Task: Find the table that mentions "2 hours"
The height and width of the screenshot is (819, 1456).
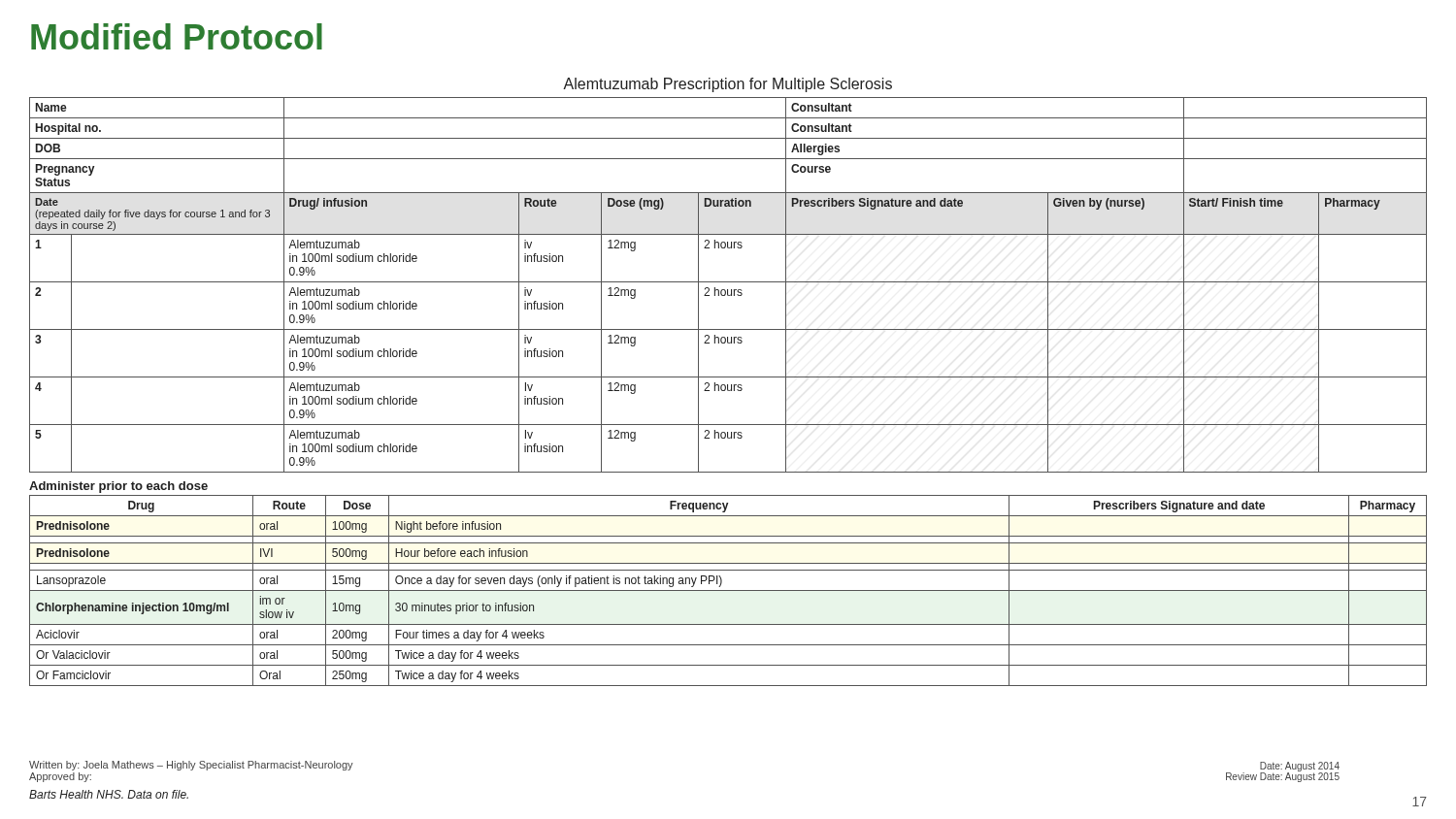Action: coord(728,285)
